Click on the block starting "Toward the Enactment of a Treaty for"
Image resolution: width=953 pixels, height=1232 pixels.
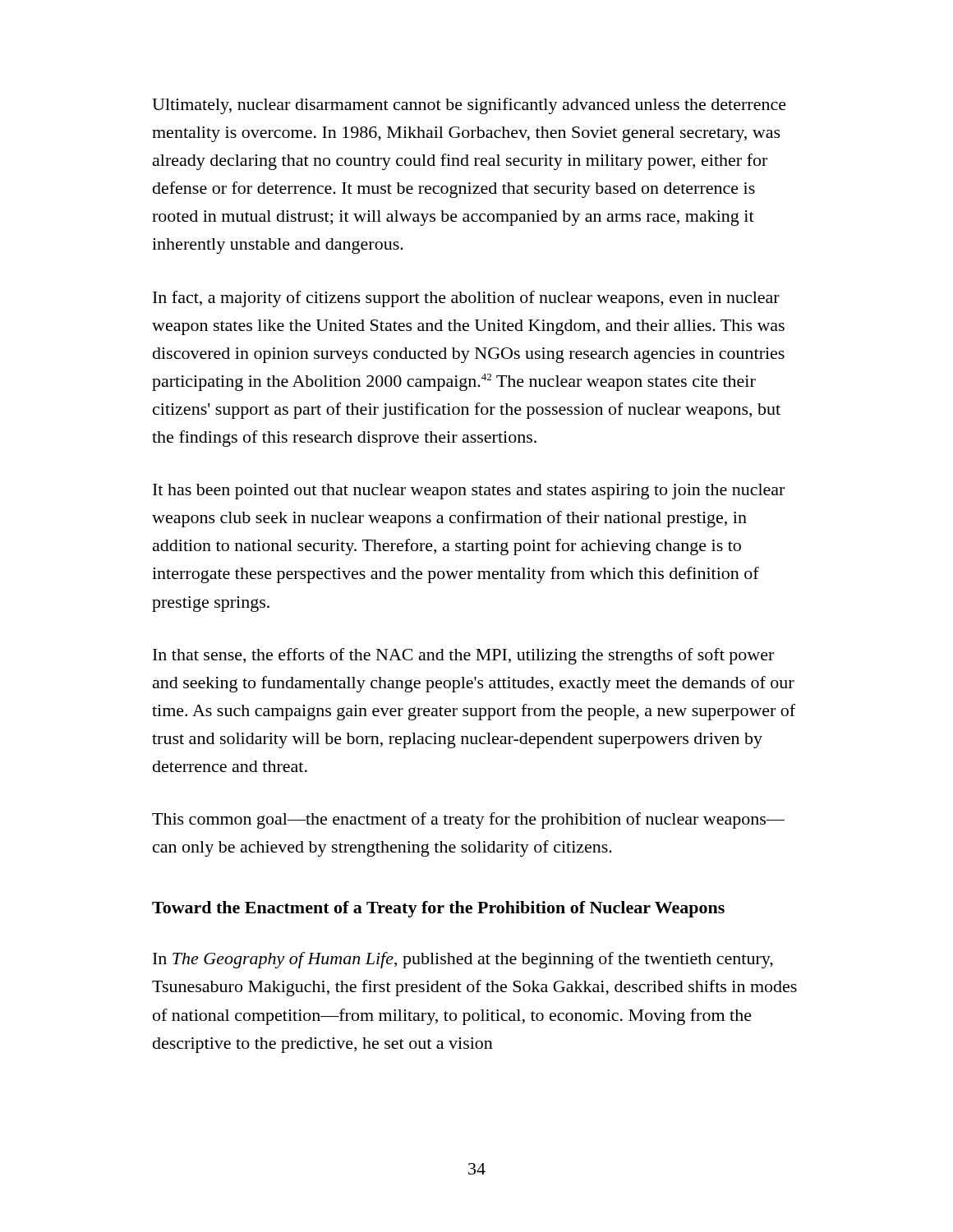pyautogui.click(x=438, y=907)
